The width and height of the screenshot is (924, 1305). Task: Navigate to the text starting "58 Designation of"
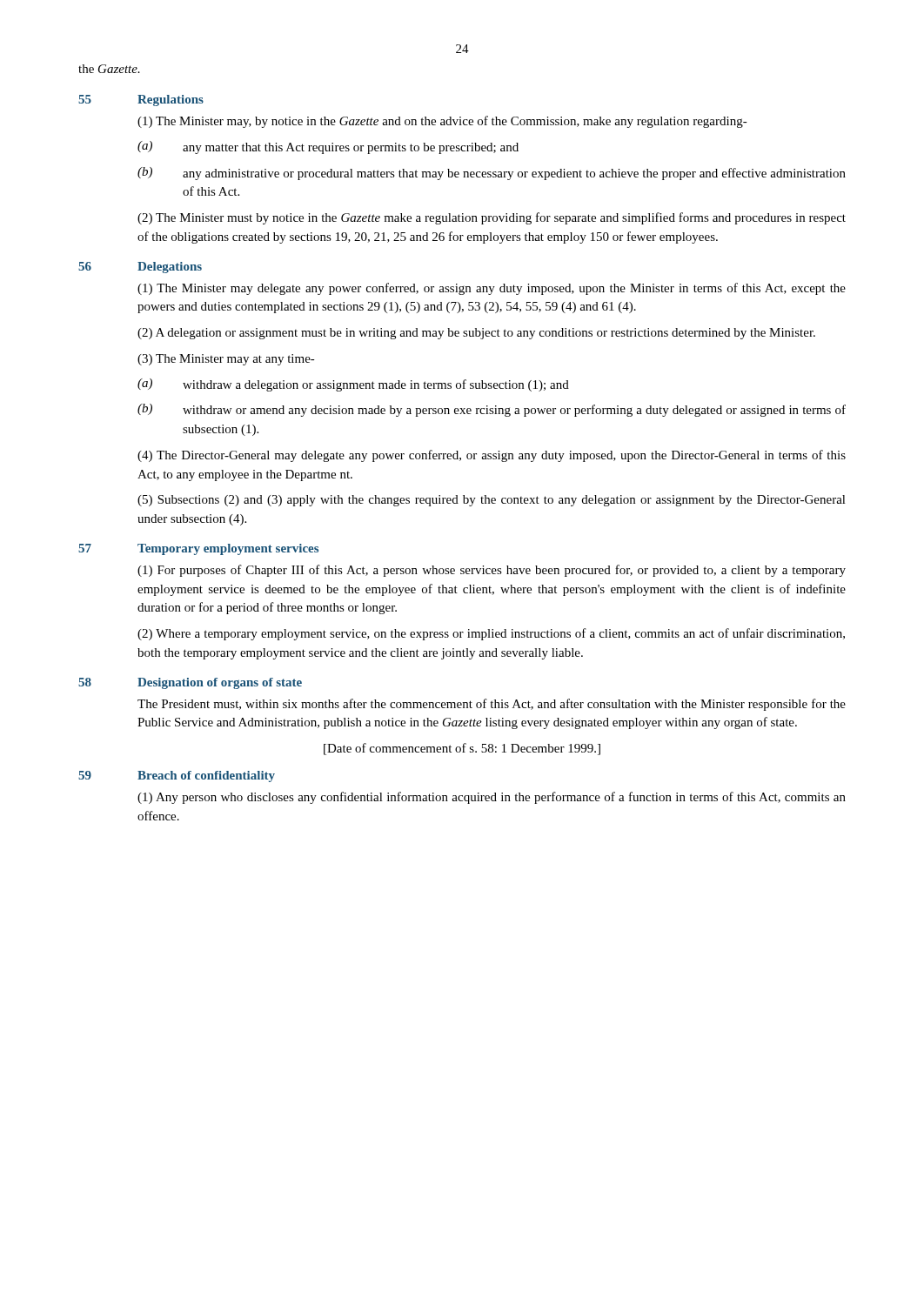pyautogui.click(x=190, y=682)
